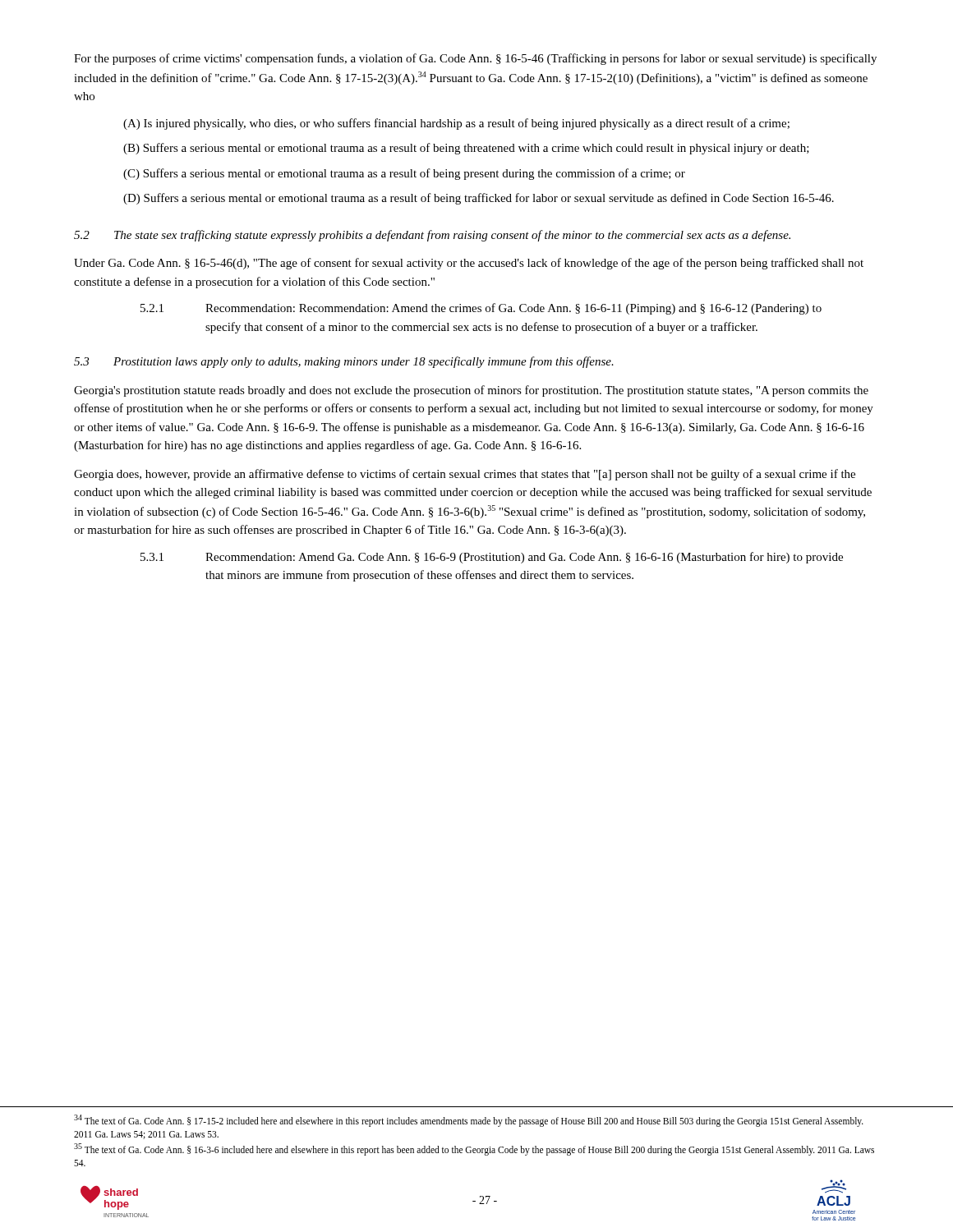Locate the passage starting "(A) Is injured physically, who dies, or who"
The height and width of the screenshot is (1232, 953).
coord(457,123)
